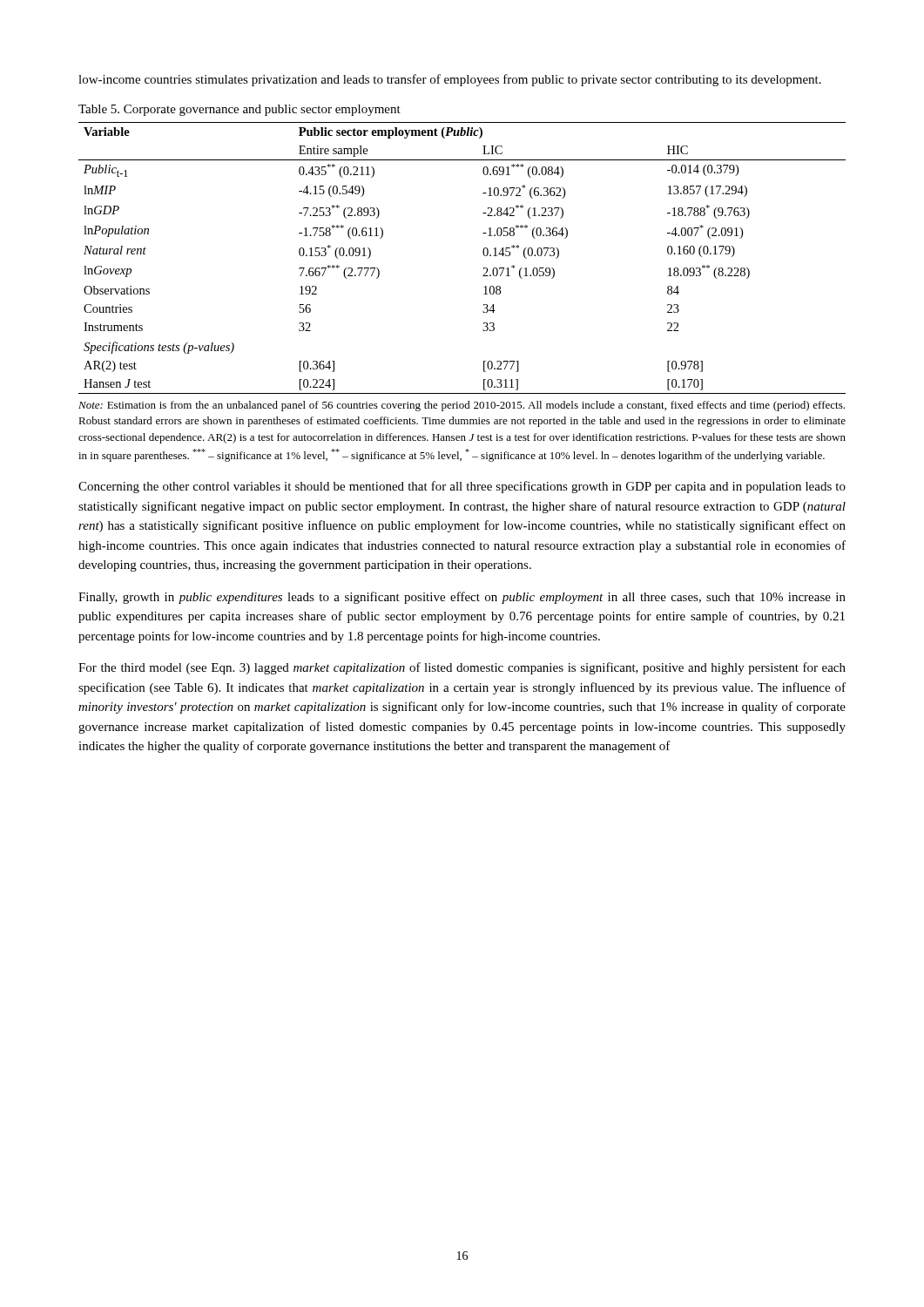This screenshot has height=1307, width=924.
Task: Find the block on this page that starts "For the third model"
Action: [462, 707]
